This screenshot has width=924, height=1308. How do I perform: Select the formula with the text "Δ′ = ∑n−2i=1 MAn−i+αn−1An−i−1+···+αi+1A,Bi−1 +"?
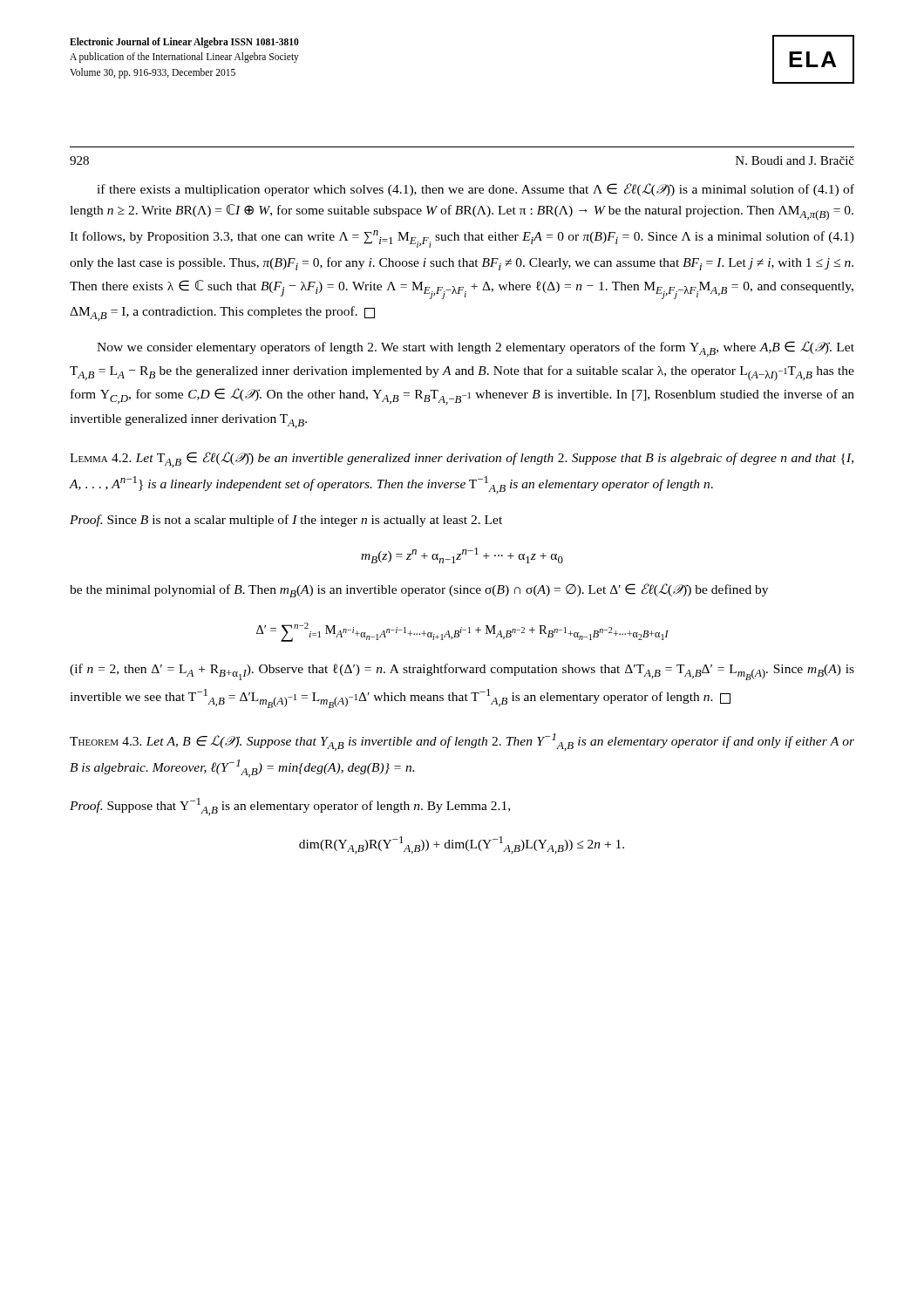pos(462,631)
